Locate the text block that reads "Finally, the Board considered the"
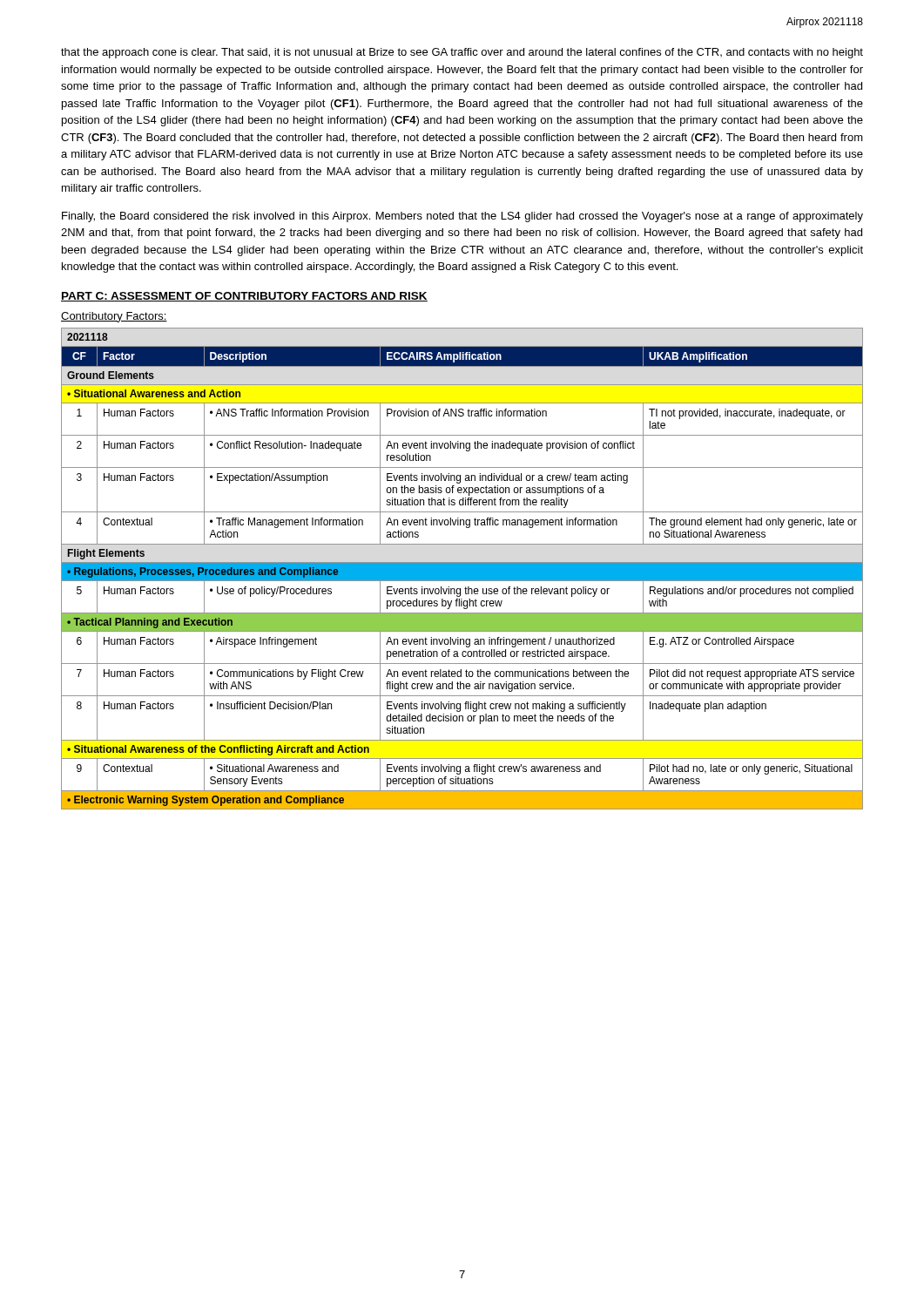 point(462,241)
